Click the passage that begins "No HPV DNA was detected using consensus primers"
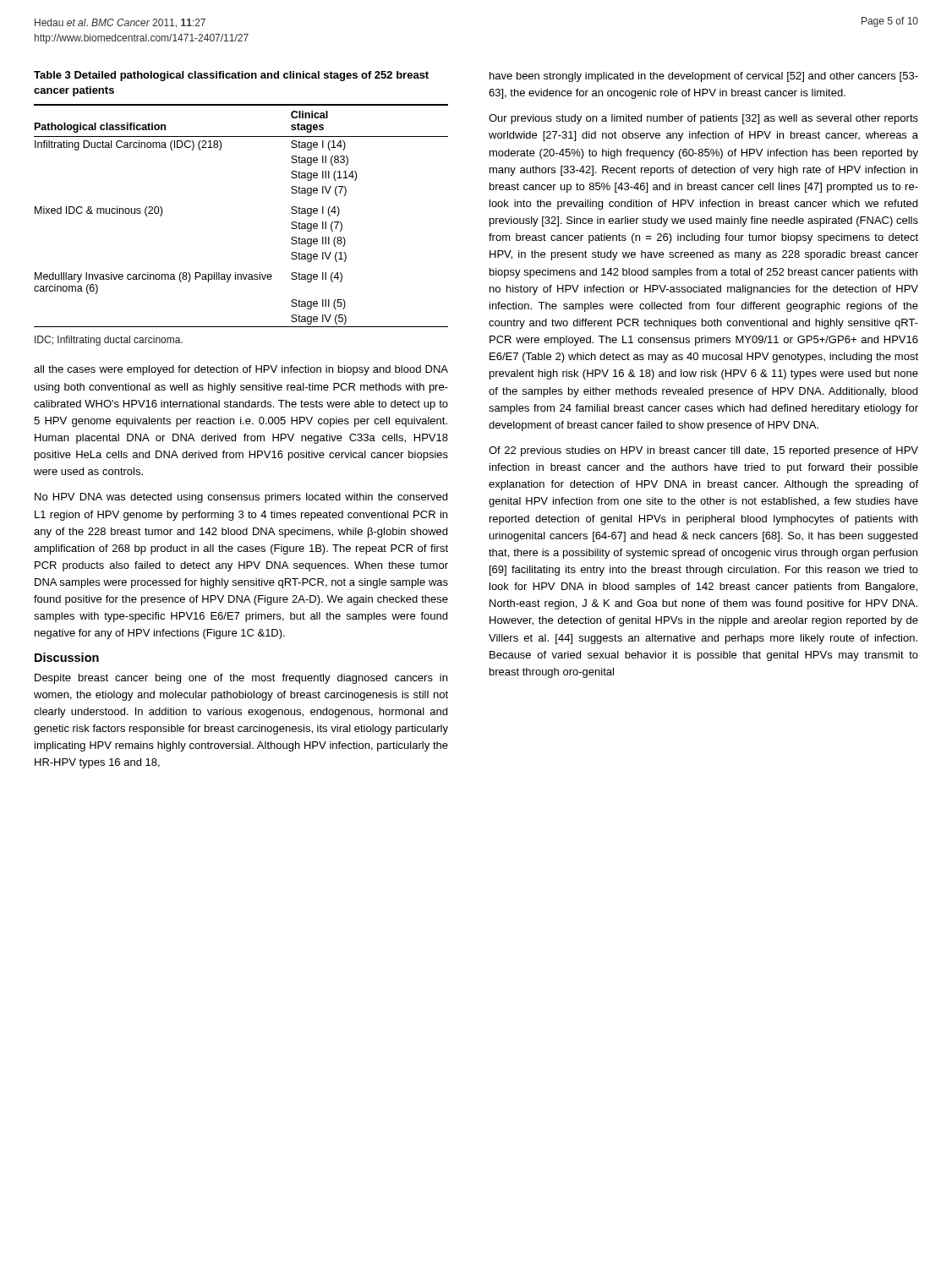Screen dimensions: 1268x952 [241, 565]
